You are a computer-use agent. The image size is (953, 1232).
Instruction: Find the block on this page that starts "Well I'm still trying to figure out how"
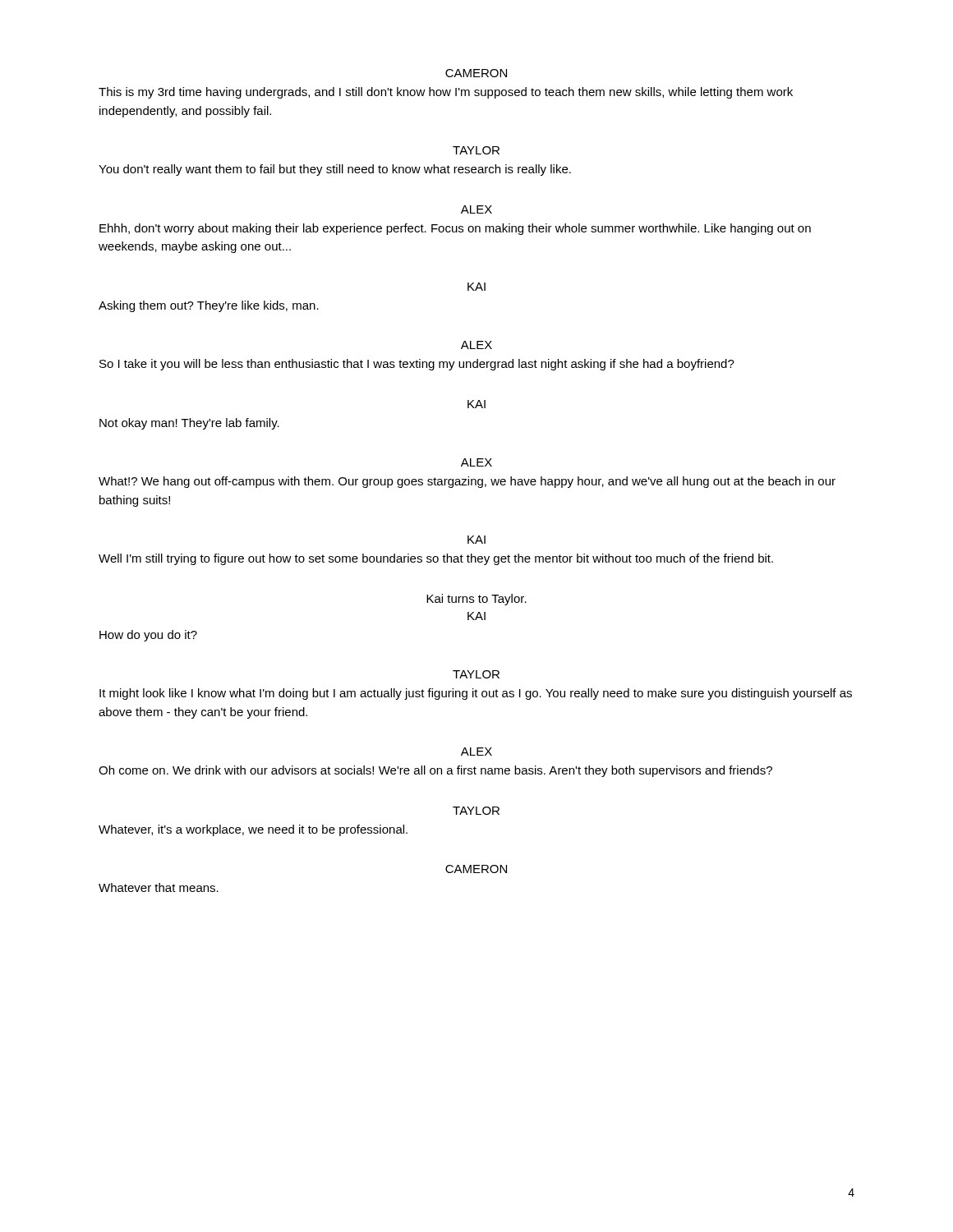[436, 558]
